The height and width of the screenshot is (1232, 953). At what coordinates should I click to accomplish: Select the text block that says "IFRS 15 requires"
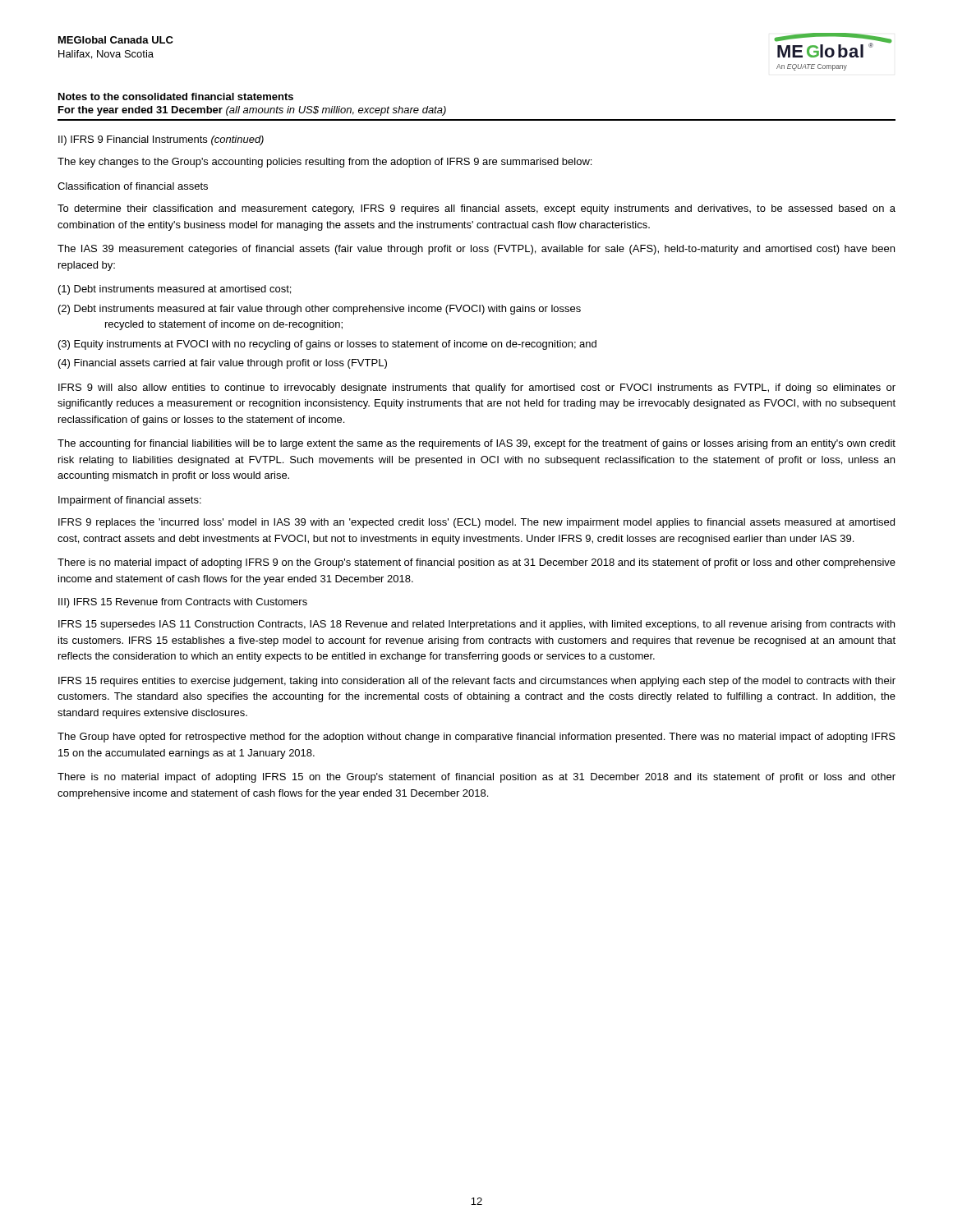pos(476,696)
